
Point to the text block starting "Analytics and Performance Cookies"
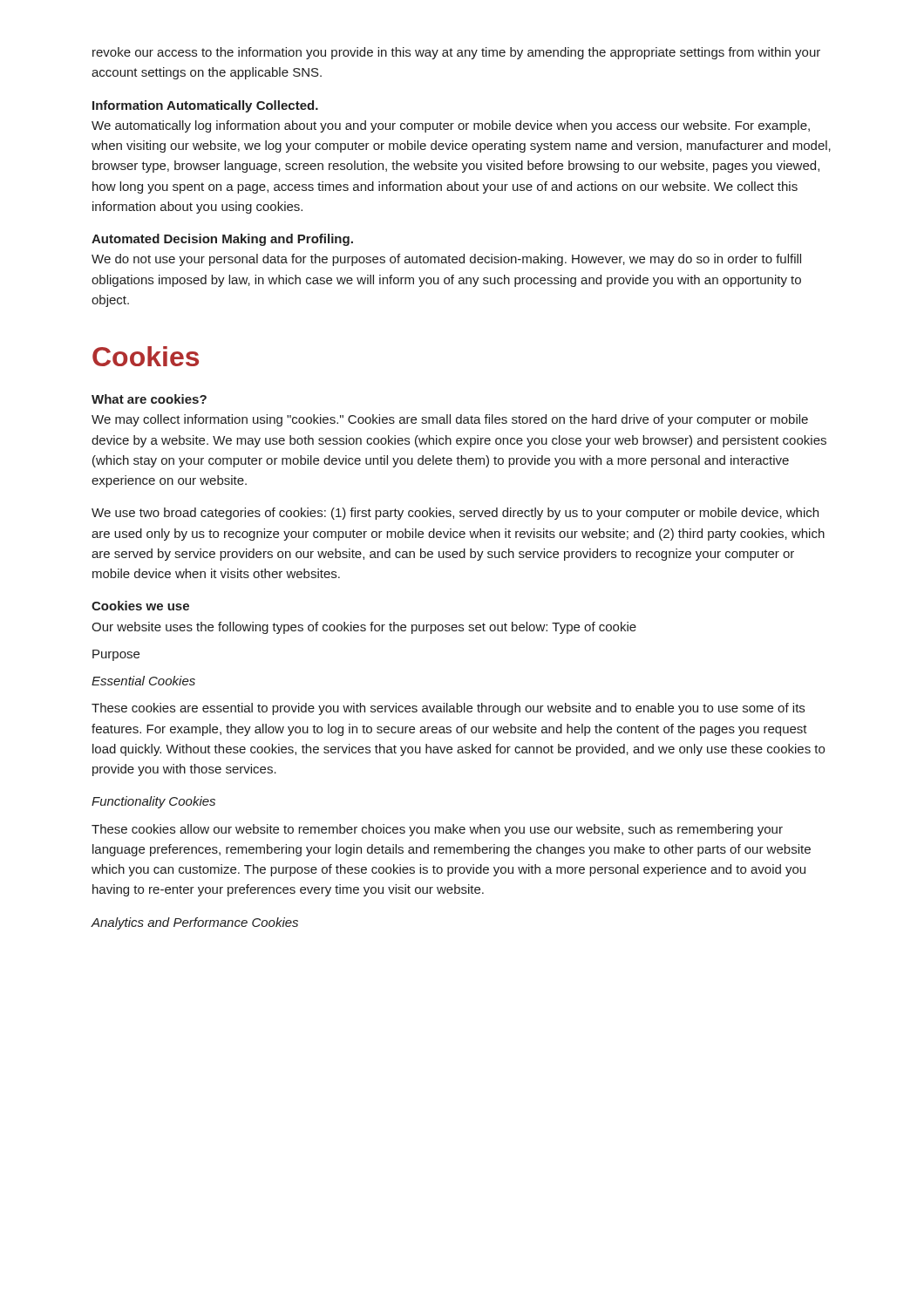tap(195, 922)
